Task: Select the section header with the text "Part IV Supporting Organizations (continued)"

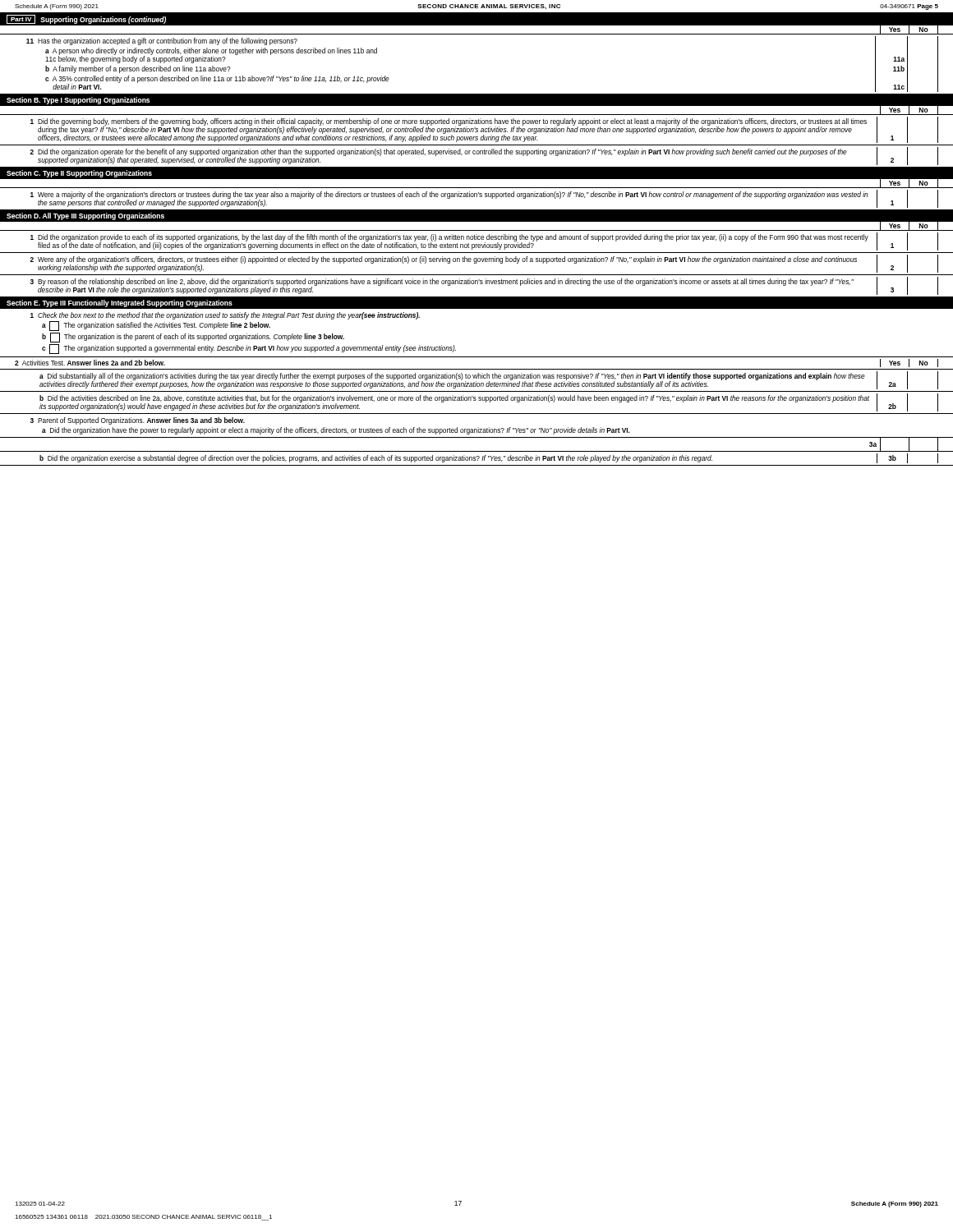Action: 86,19
